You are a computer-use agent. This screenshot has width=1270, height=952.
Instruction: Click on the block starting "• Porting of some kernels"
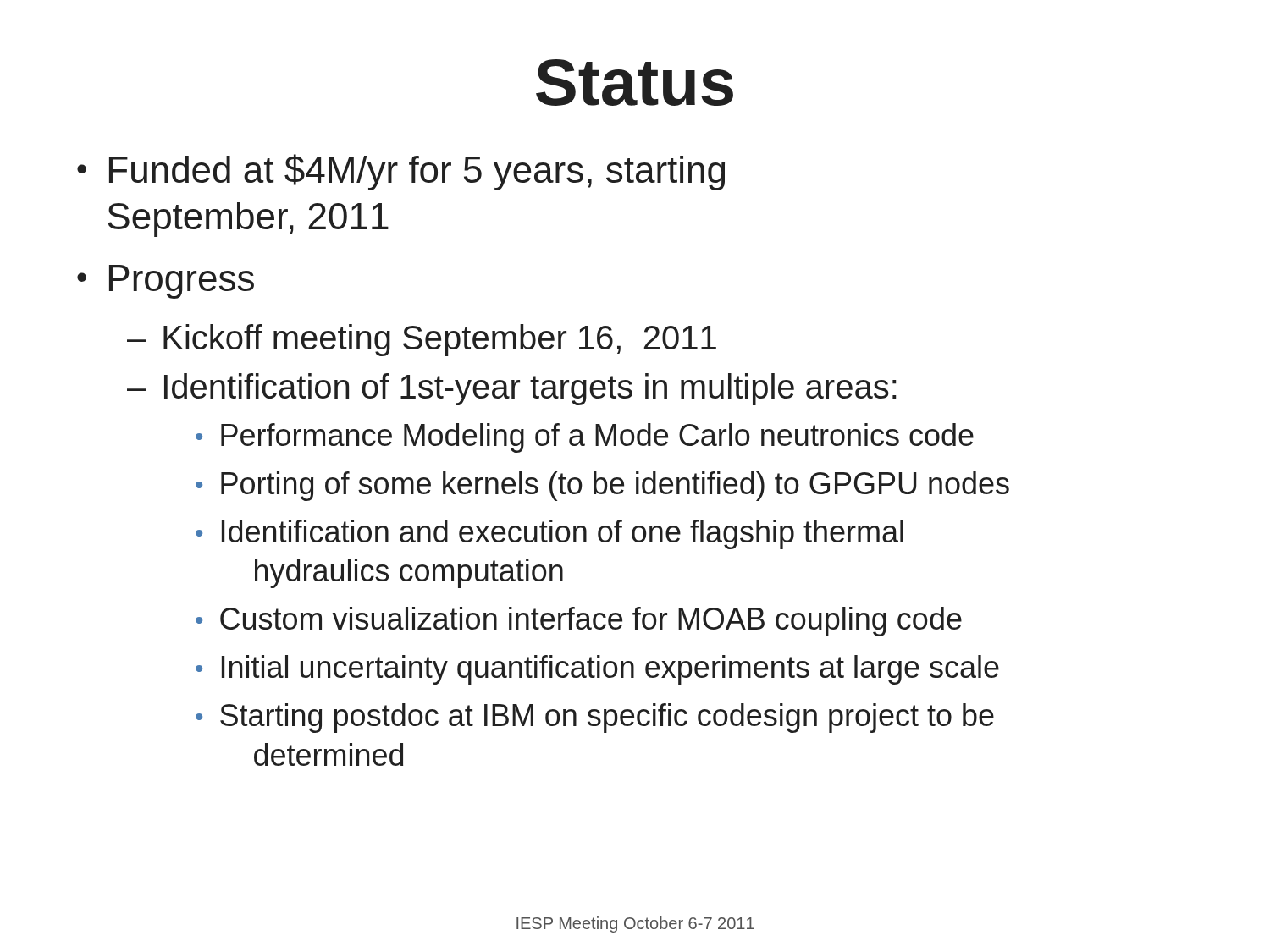coord(602,484)
